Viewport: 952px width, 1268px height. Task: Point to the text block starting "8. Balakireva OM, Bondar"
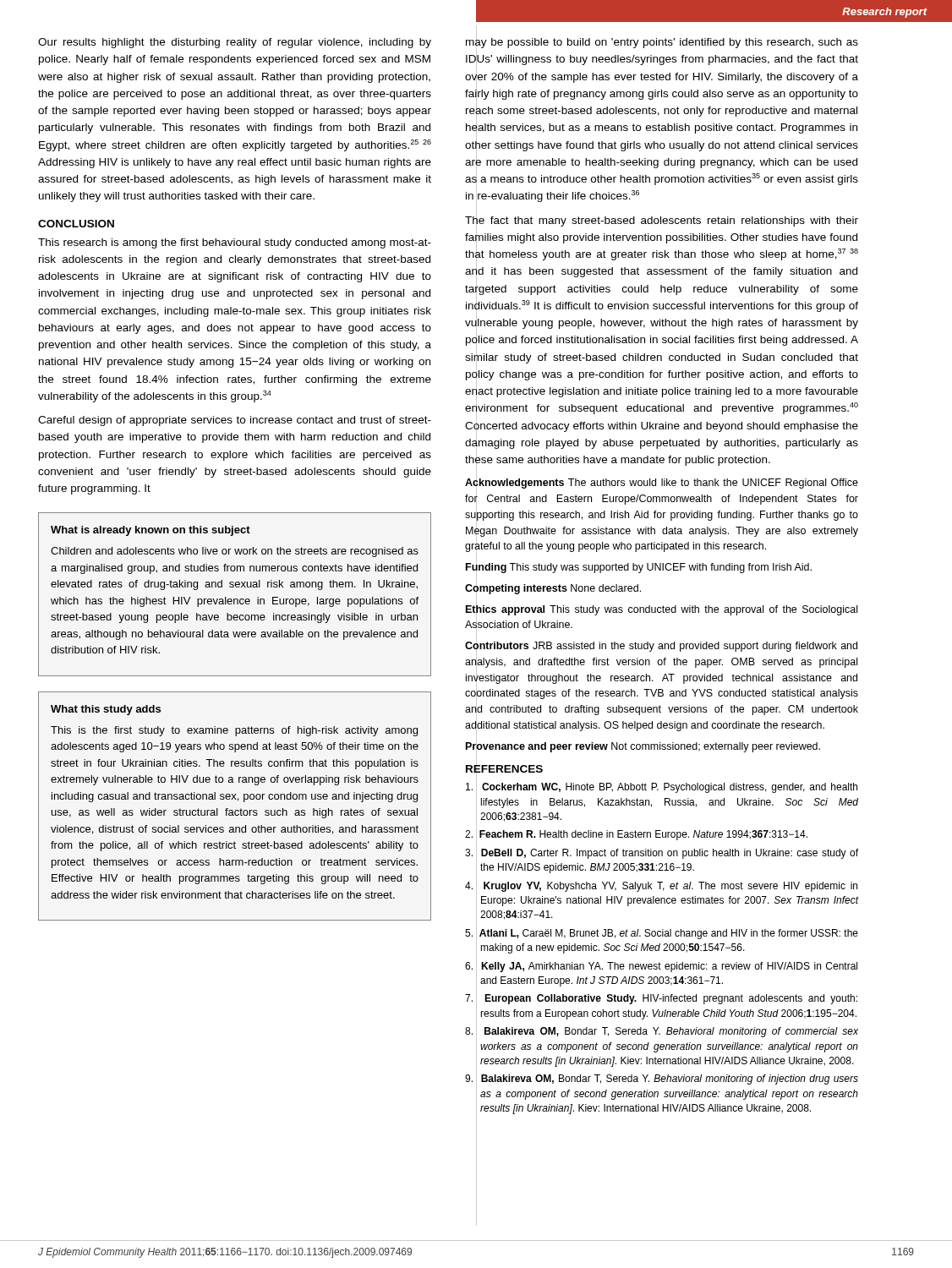click(662, 1047)
